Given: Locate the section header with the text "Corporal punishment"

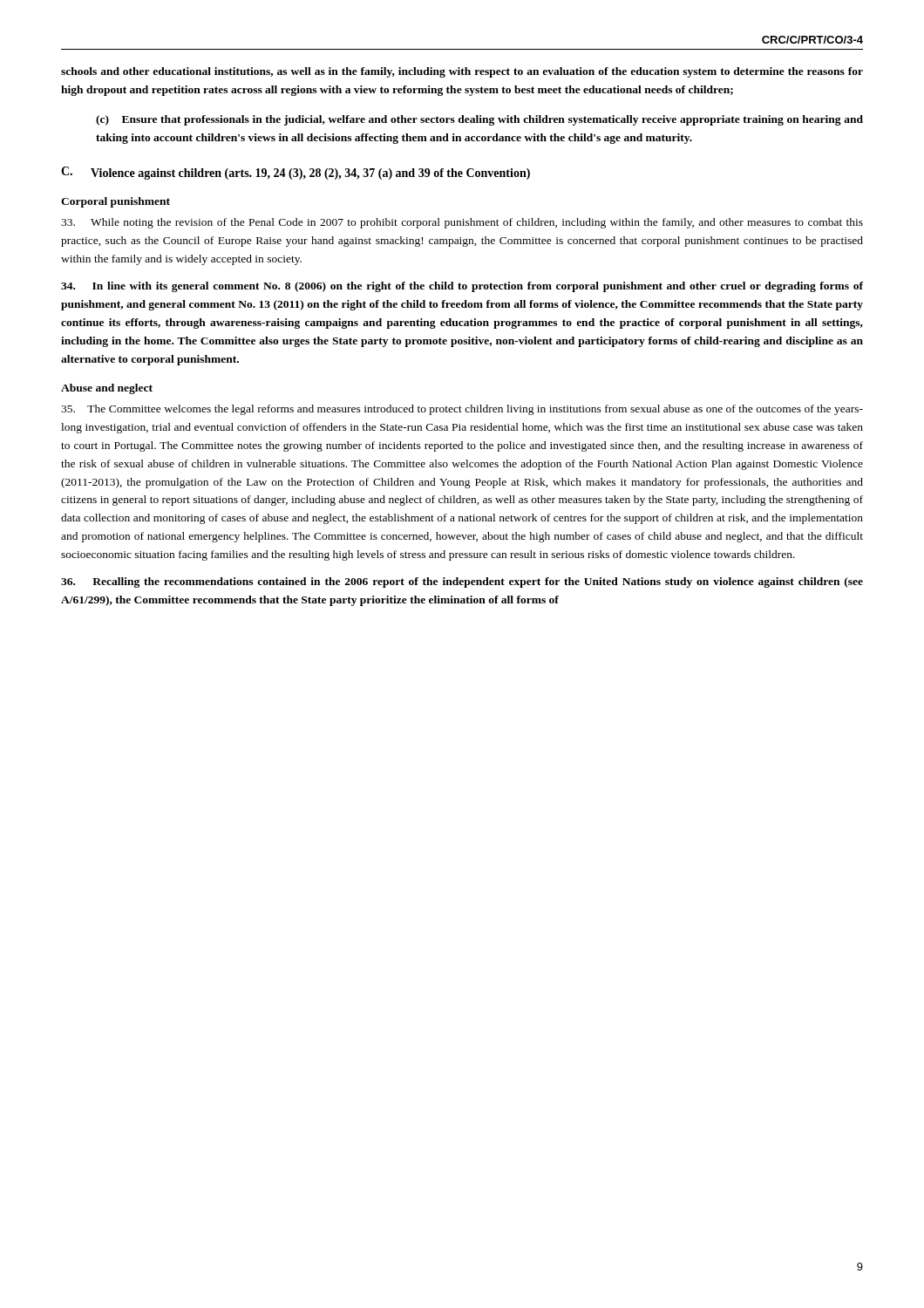Looking at the screenshot, I should (115, 201).
